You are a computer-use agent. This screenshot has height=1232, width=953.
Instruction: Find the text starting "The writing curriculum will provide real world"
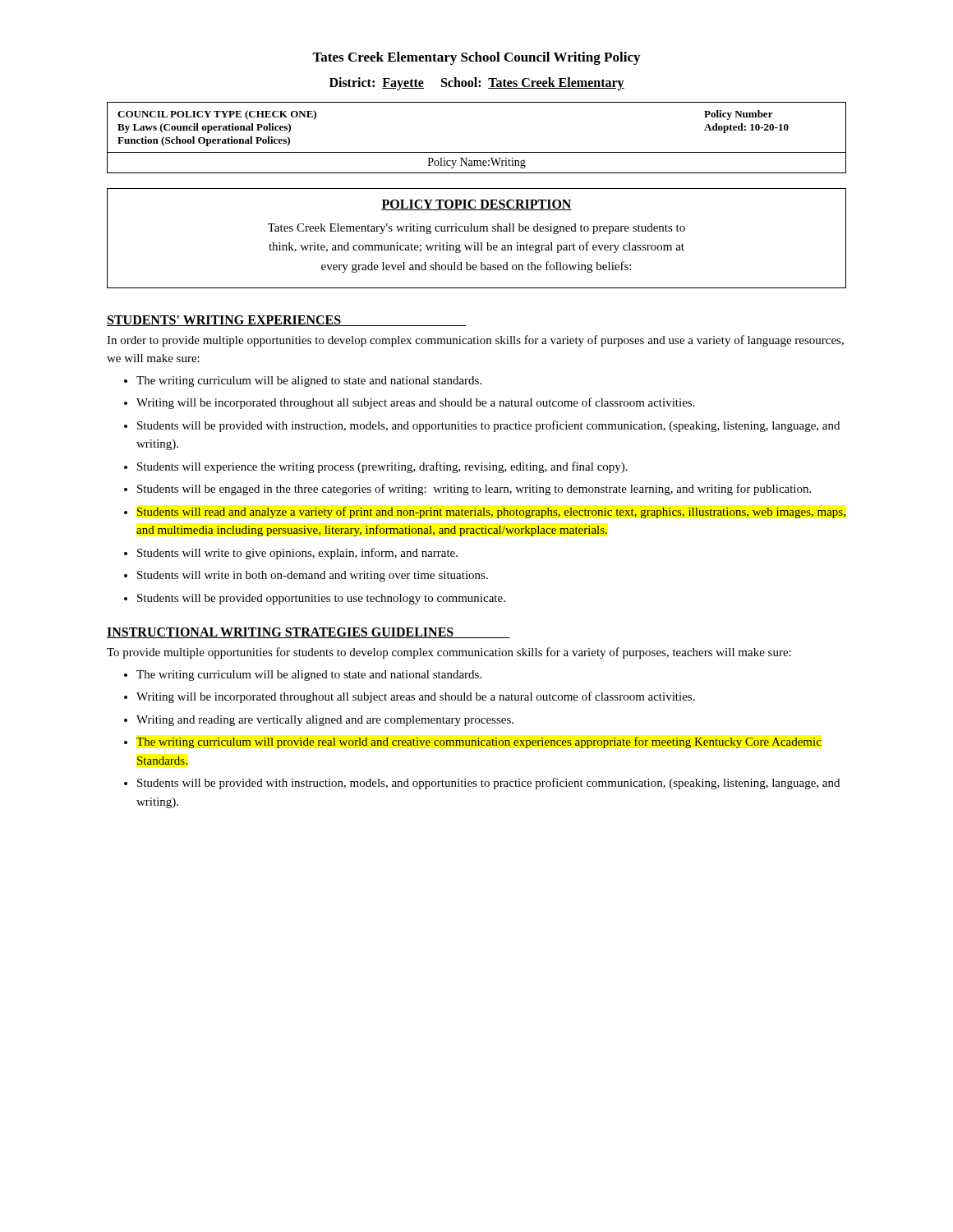(491, 751)
